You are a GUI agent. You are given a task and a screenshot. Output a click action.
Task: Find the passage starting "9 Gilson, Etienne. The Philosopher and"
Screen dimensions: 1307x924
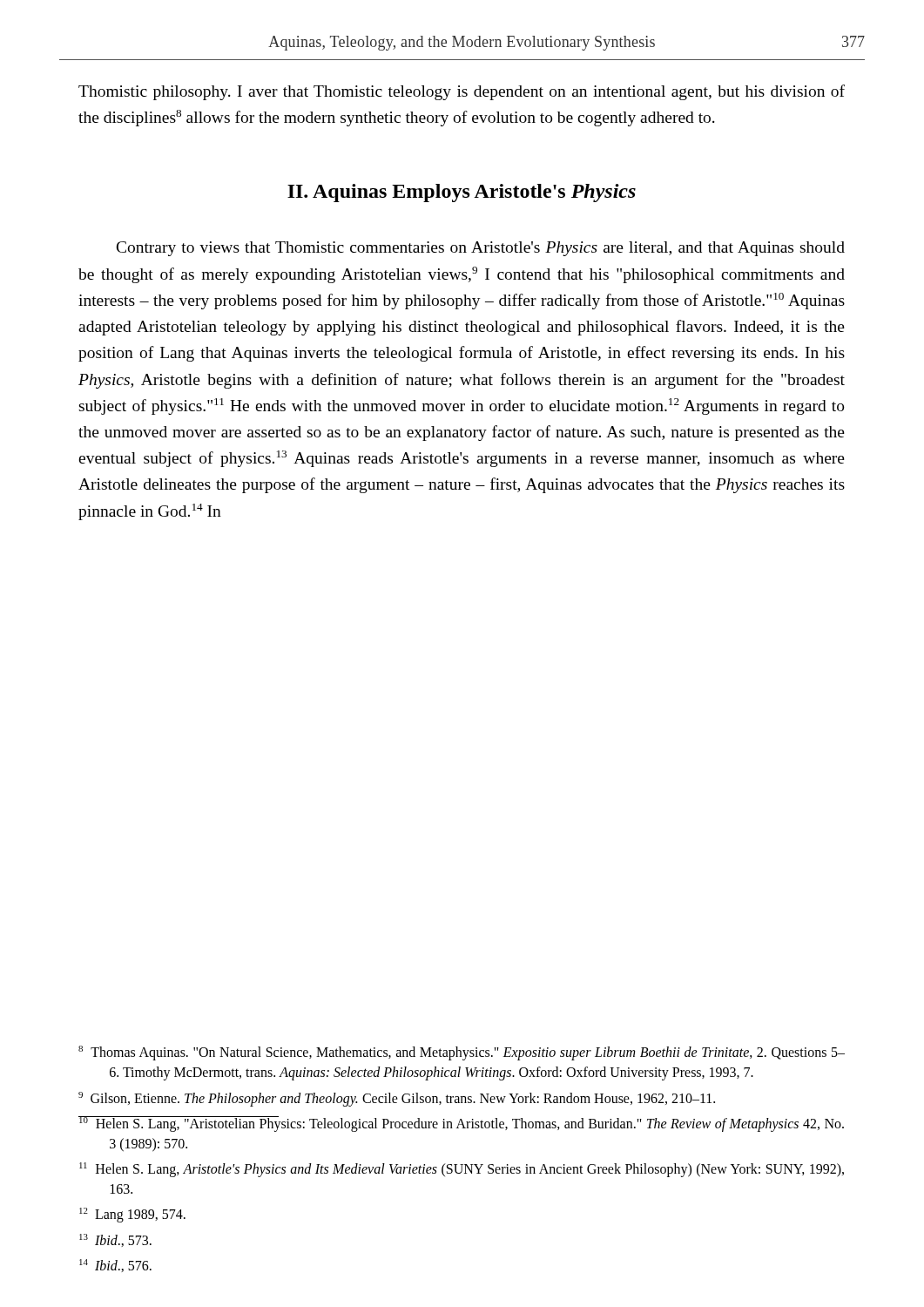462,1098
